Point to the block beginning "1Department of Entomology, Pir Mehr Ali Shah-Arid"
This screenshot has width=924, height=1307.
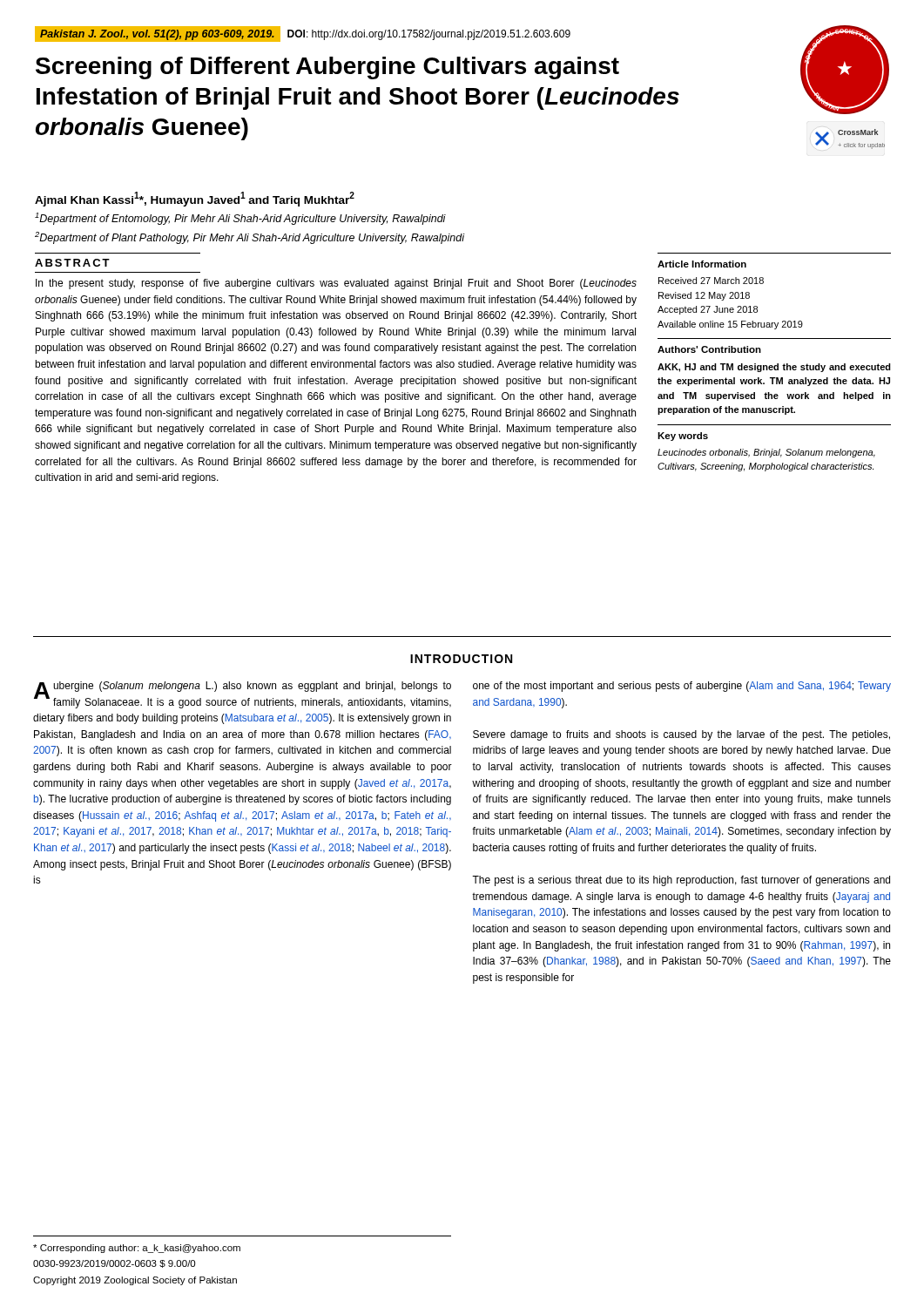pos(249,227)
